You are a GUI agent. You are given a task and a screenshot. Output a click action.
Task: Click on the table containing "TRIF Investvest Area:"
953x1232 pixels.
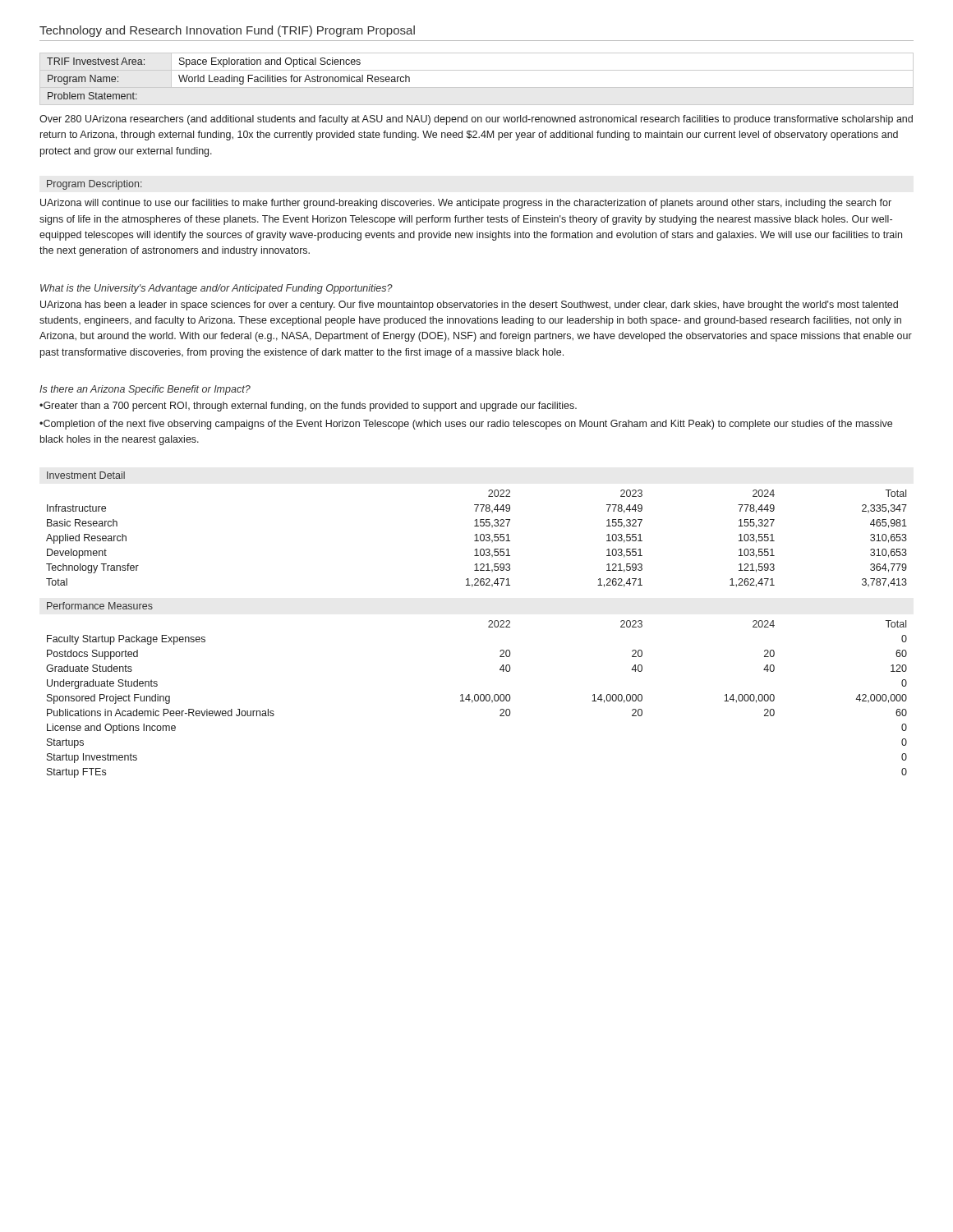tap(476, 79)
